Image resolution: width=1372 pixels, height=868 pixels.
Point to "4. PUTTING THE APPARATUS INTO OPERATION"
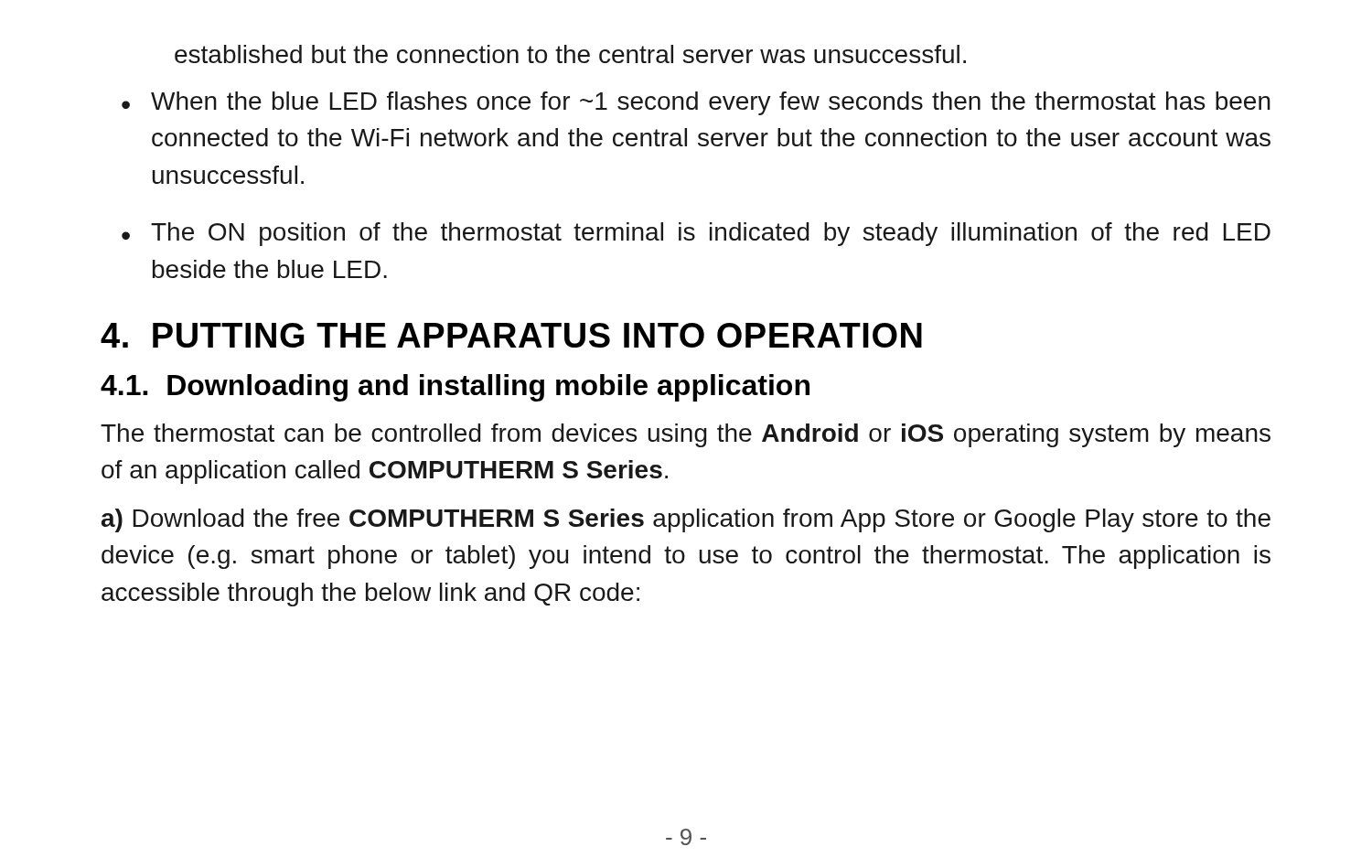(x=512, y=335)
